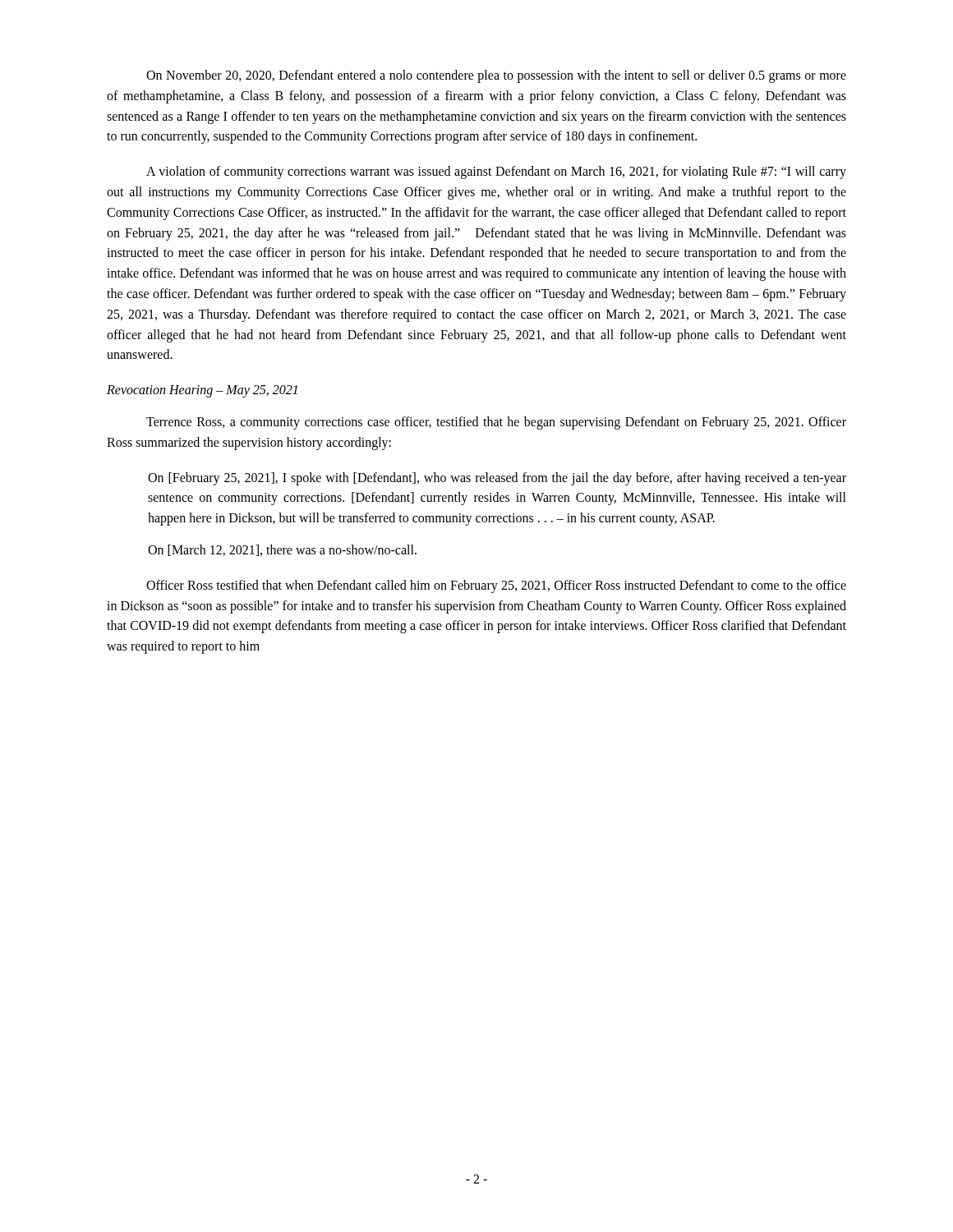Image resolution: width=953 pixels, height=1232 pixels.
Task: Locate the text block starting "On November 20,"
Action: (476, 216)
